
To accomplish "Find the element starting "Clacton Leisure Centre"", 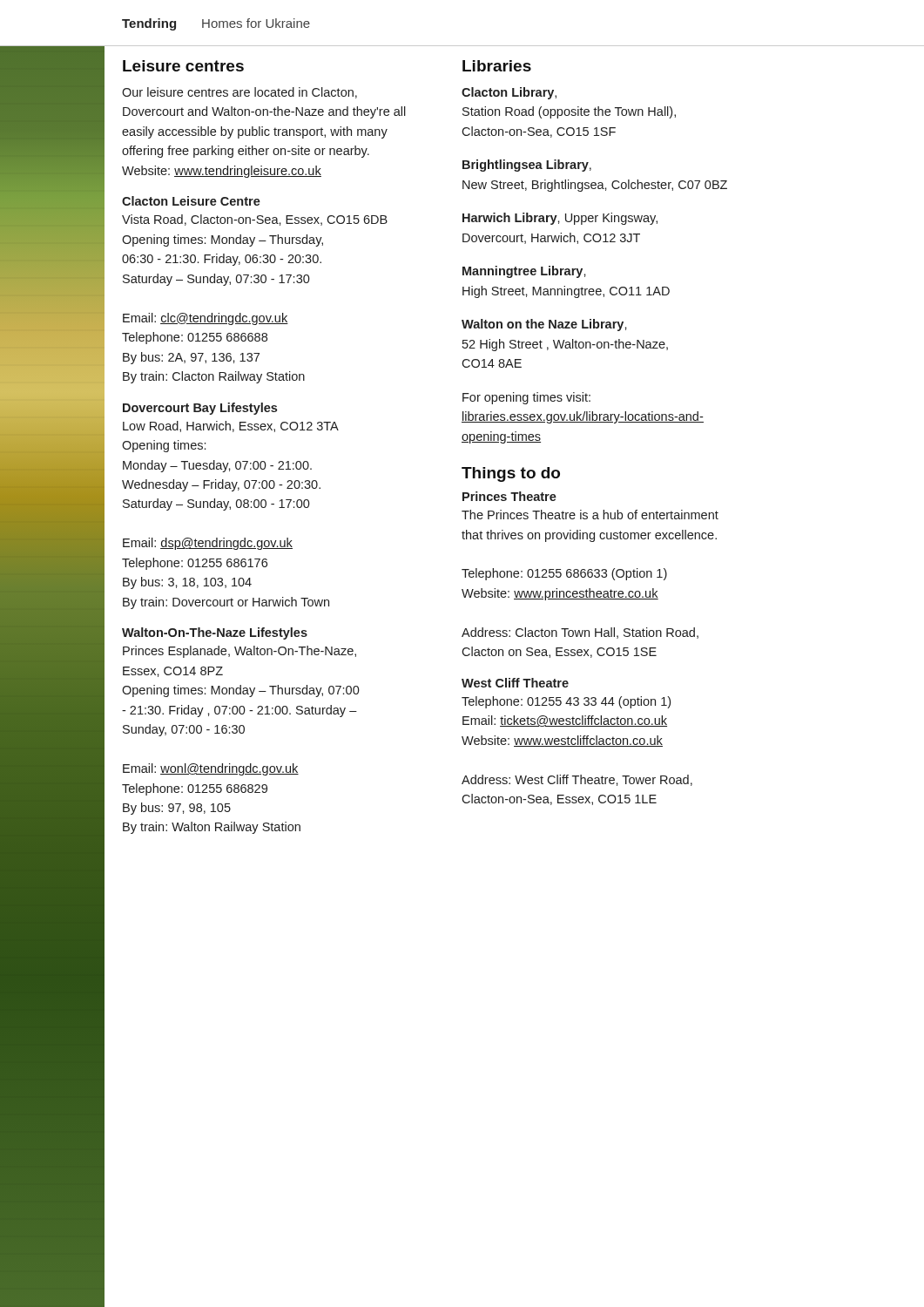I will pyautogui.click(x=191, y=202).
